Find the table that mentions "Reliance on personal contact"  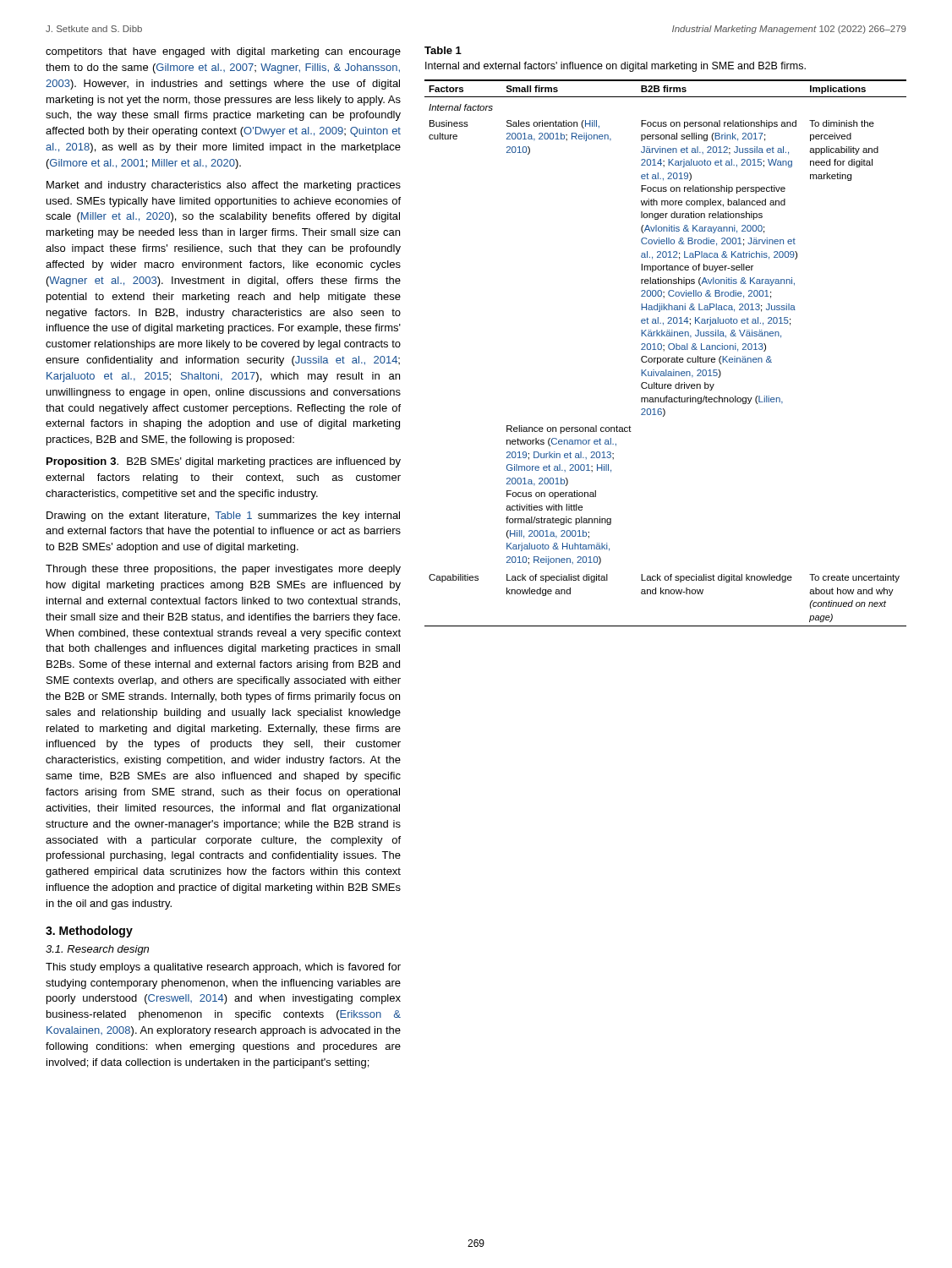click(665, 353)
